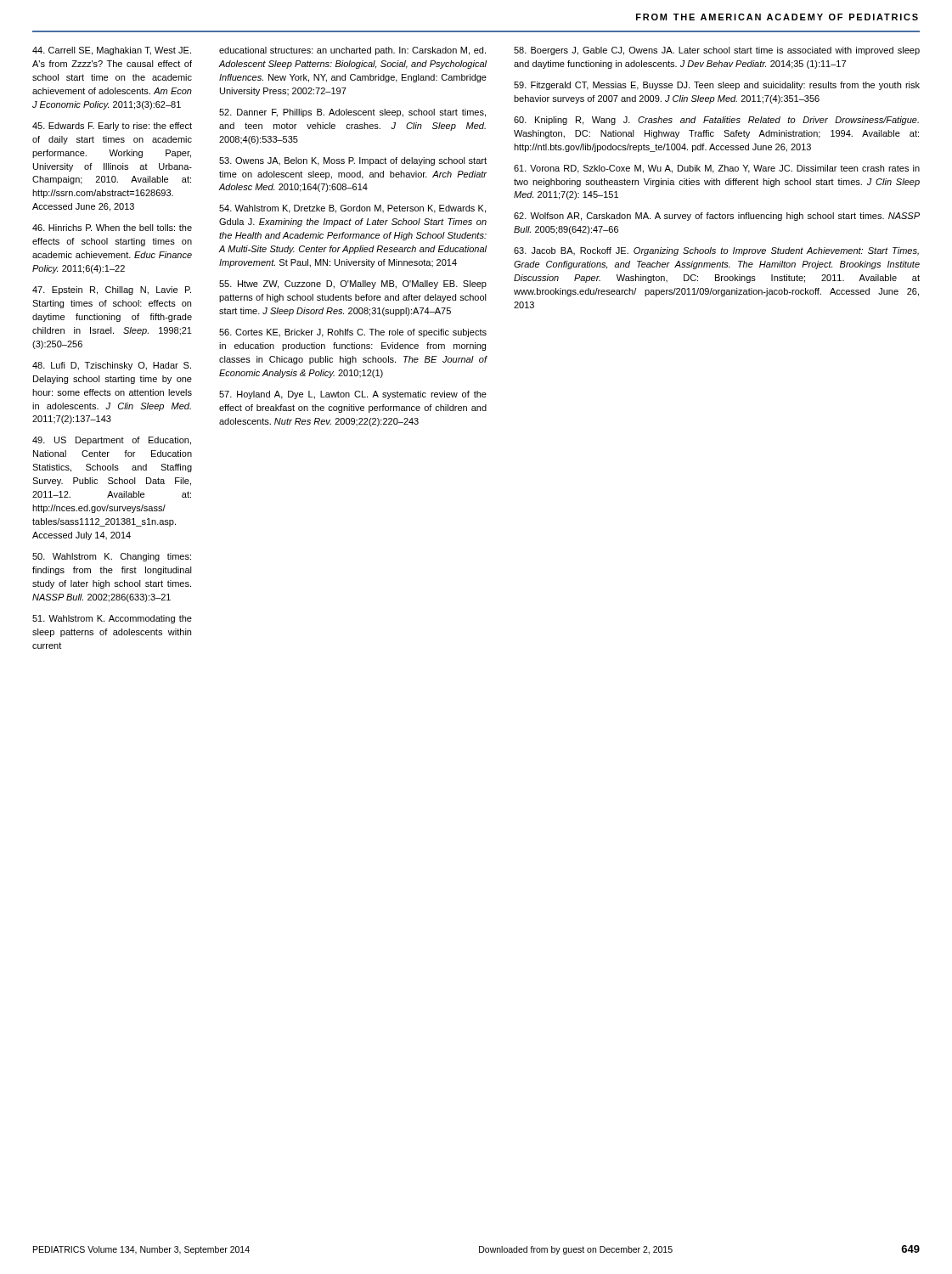
Task: Select the text block starting "60. Knipling R,"
Action: [x=717, y=133]
